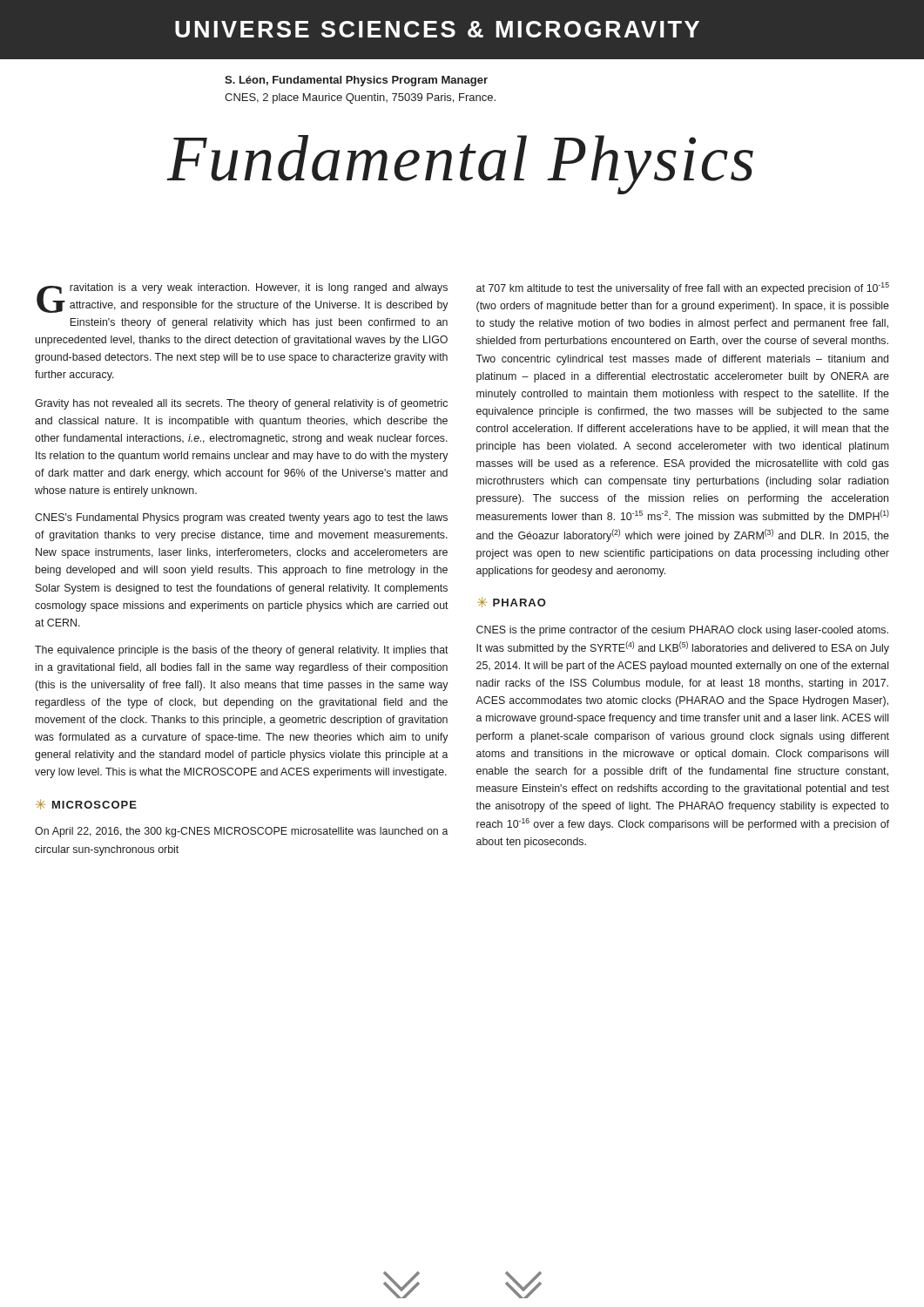The width and height of the screenshot is (924, 1307).
Task: Select the text starting "Fundamental Physics"
Action: tap(462, 159)
